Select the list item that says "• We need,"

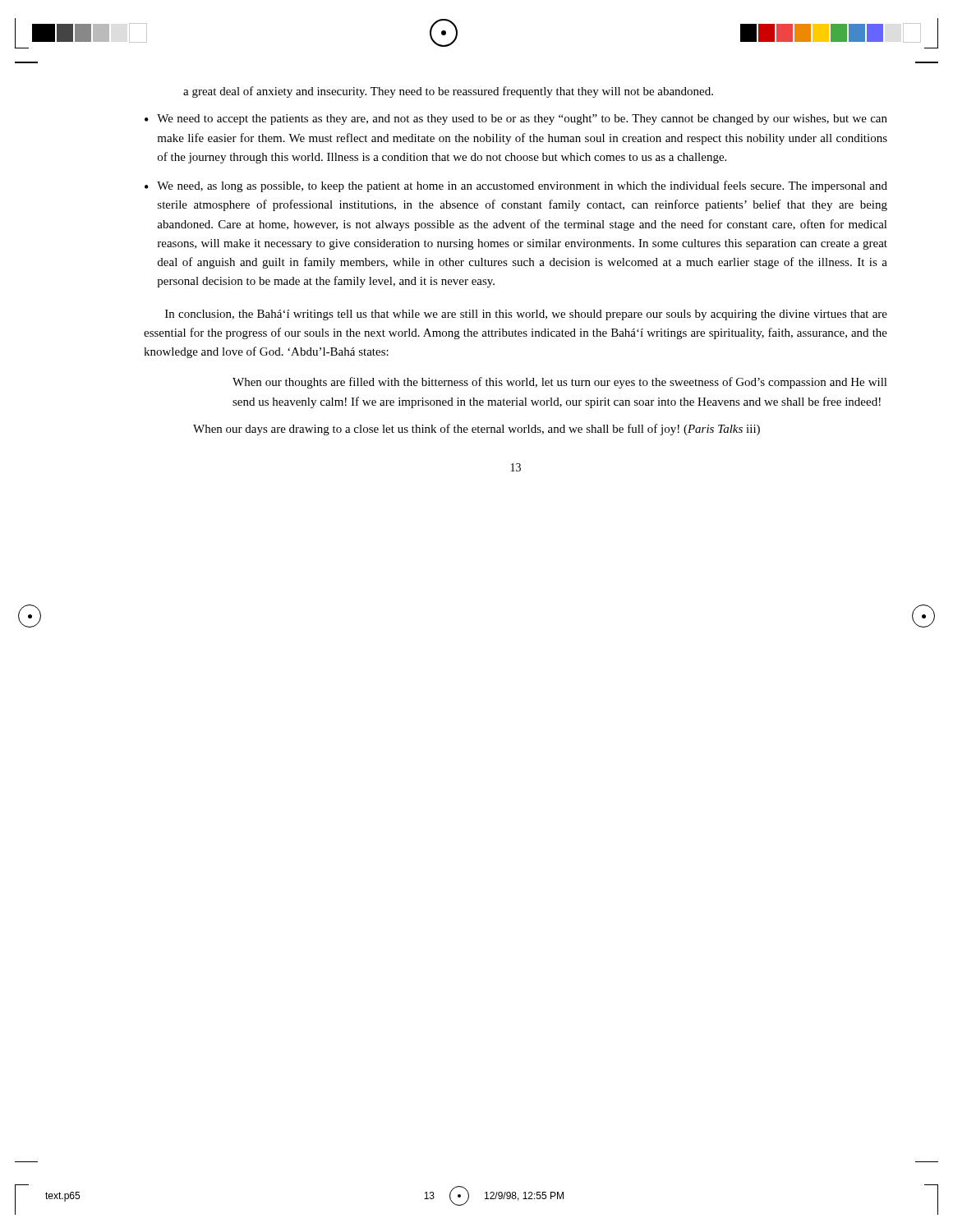coord(516,234)
